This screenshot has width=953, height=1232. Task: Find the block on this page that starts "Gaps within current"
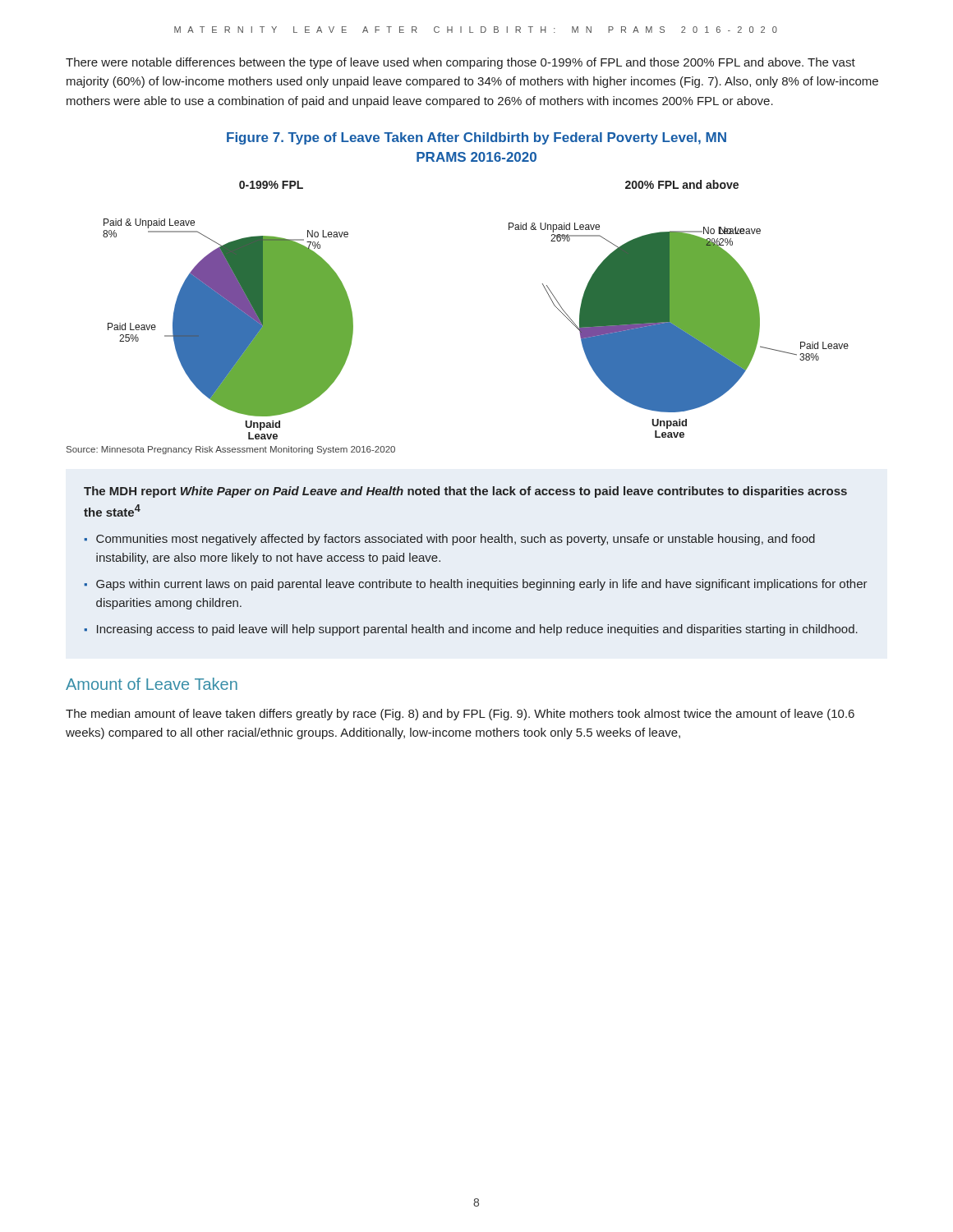pos(481,593)
